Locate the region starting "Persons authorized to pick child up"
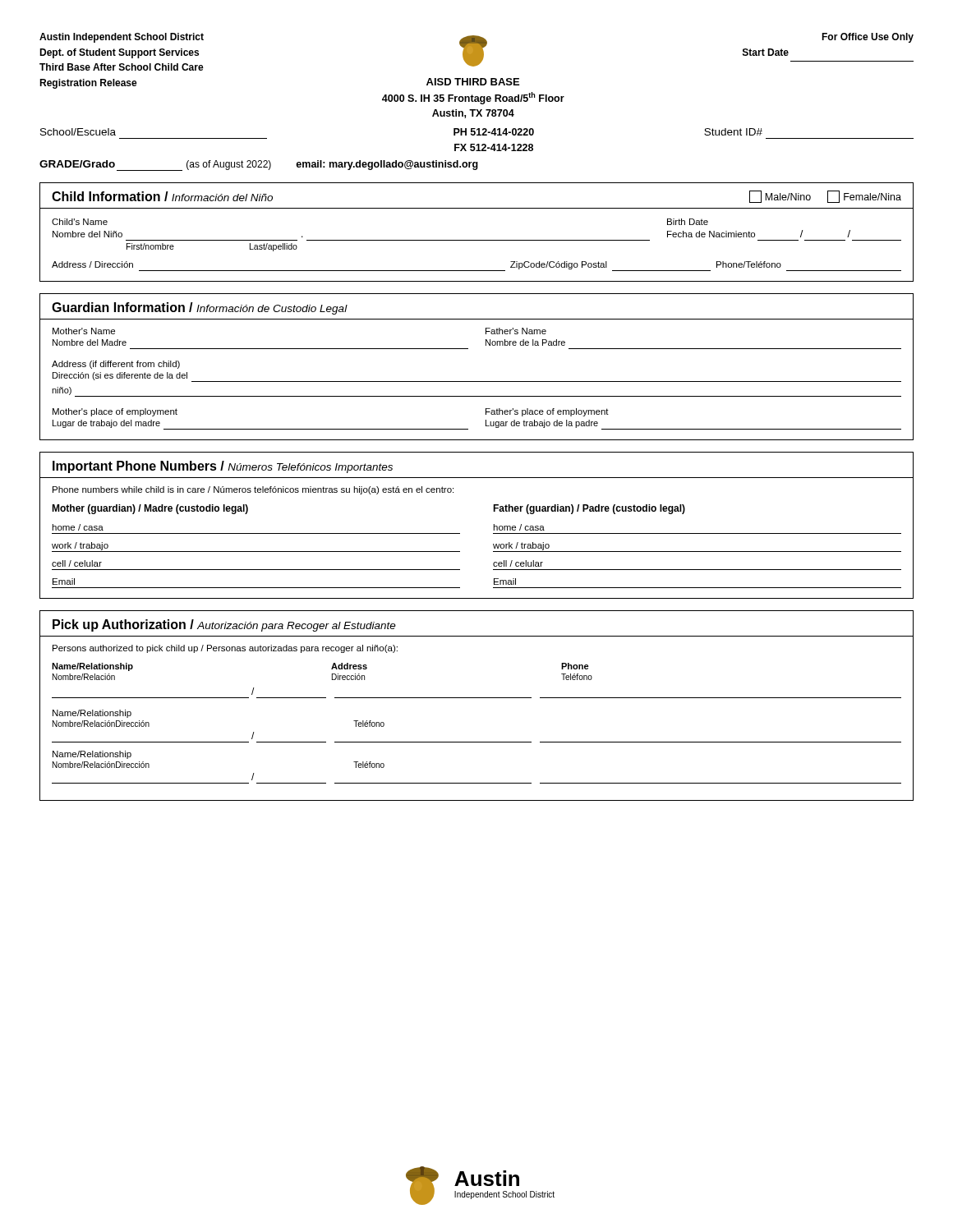Screen dimensions: 1232x953 225,649
